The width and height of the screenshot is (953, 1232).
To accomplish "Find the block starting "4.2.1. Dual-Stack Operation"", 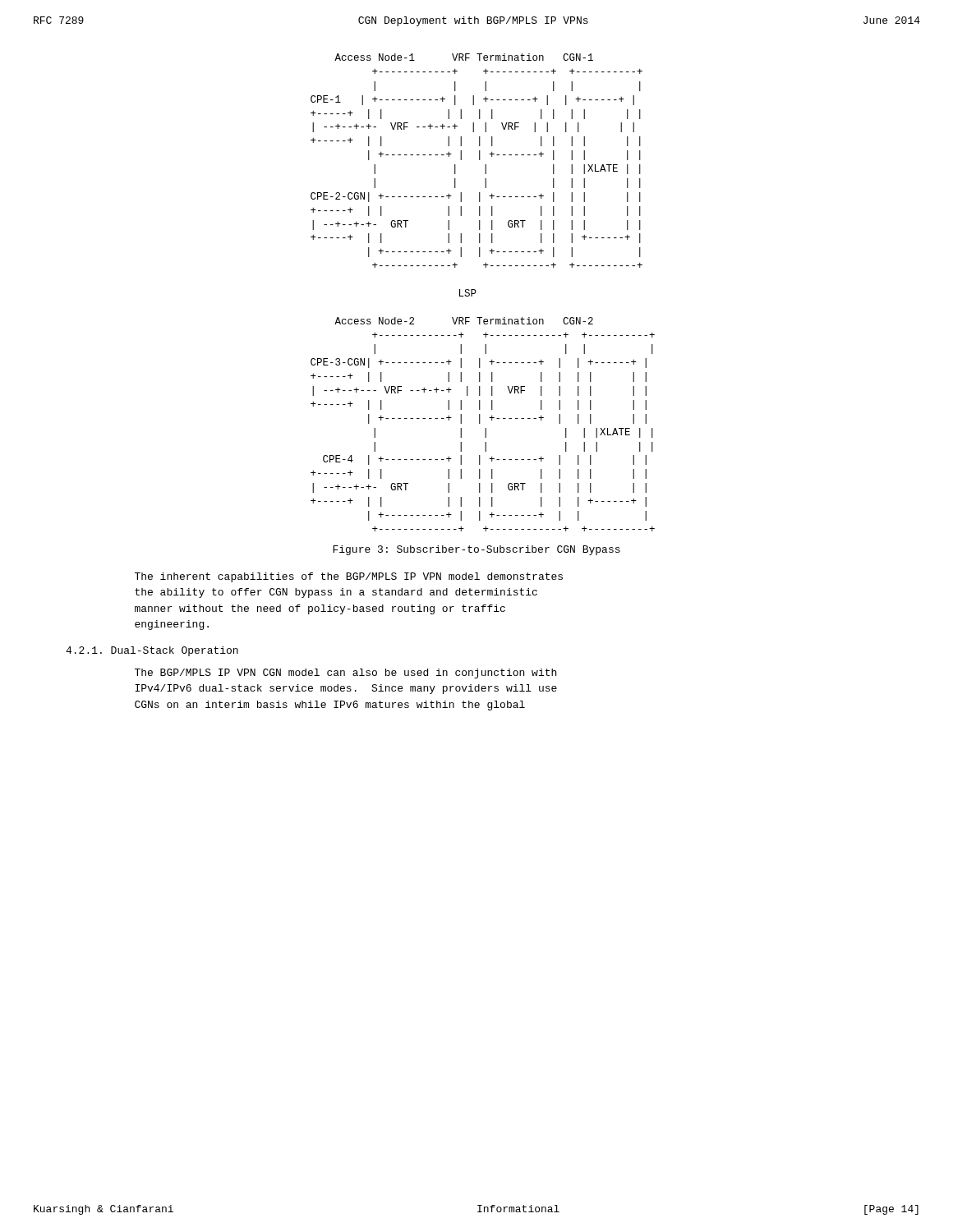I will coord(152,651).
